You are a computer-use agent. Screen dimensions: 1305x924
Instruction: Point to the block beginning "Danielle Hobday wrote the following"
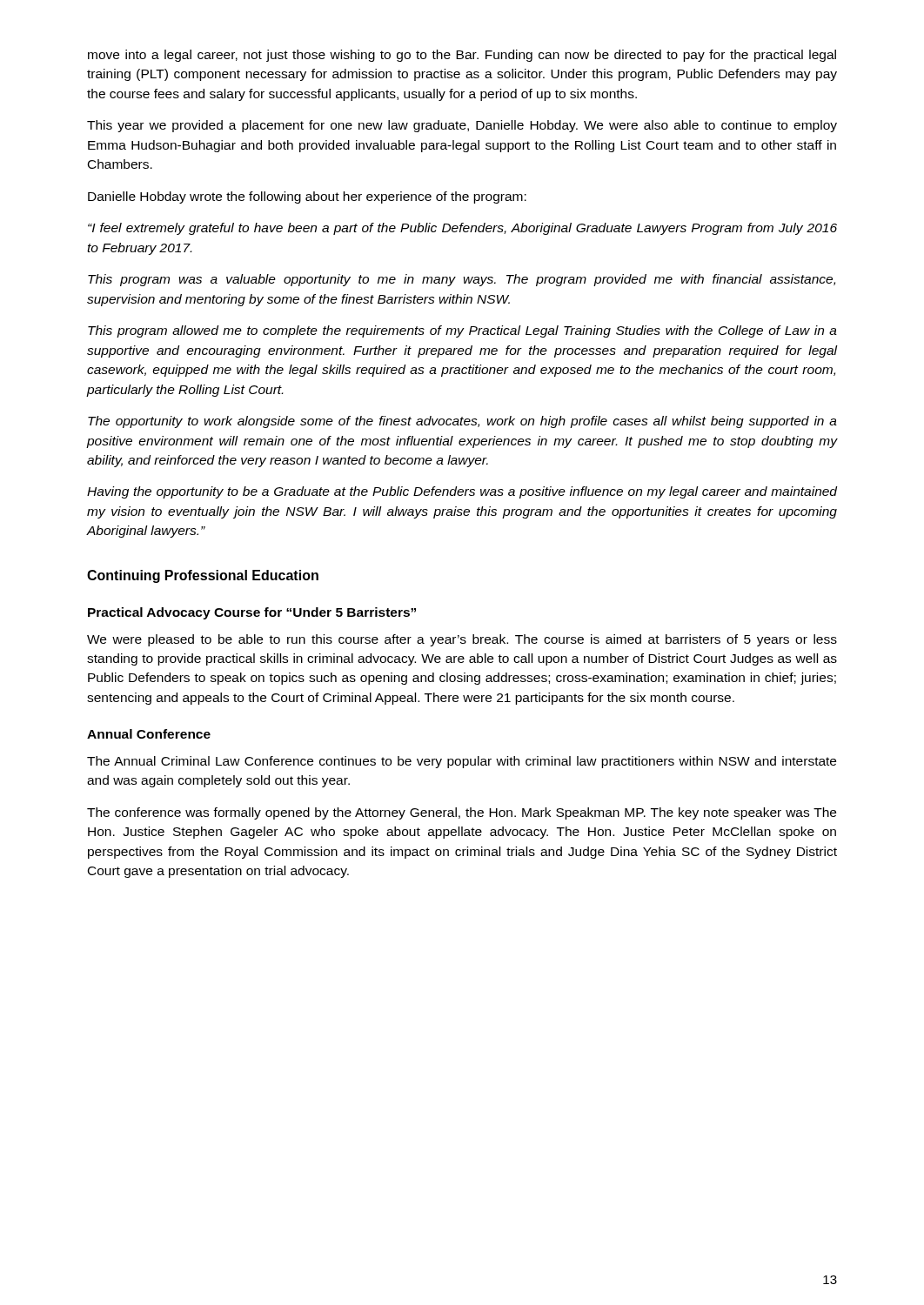(x=462, y=197)
